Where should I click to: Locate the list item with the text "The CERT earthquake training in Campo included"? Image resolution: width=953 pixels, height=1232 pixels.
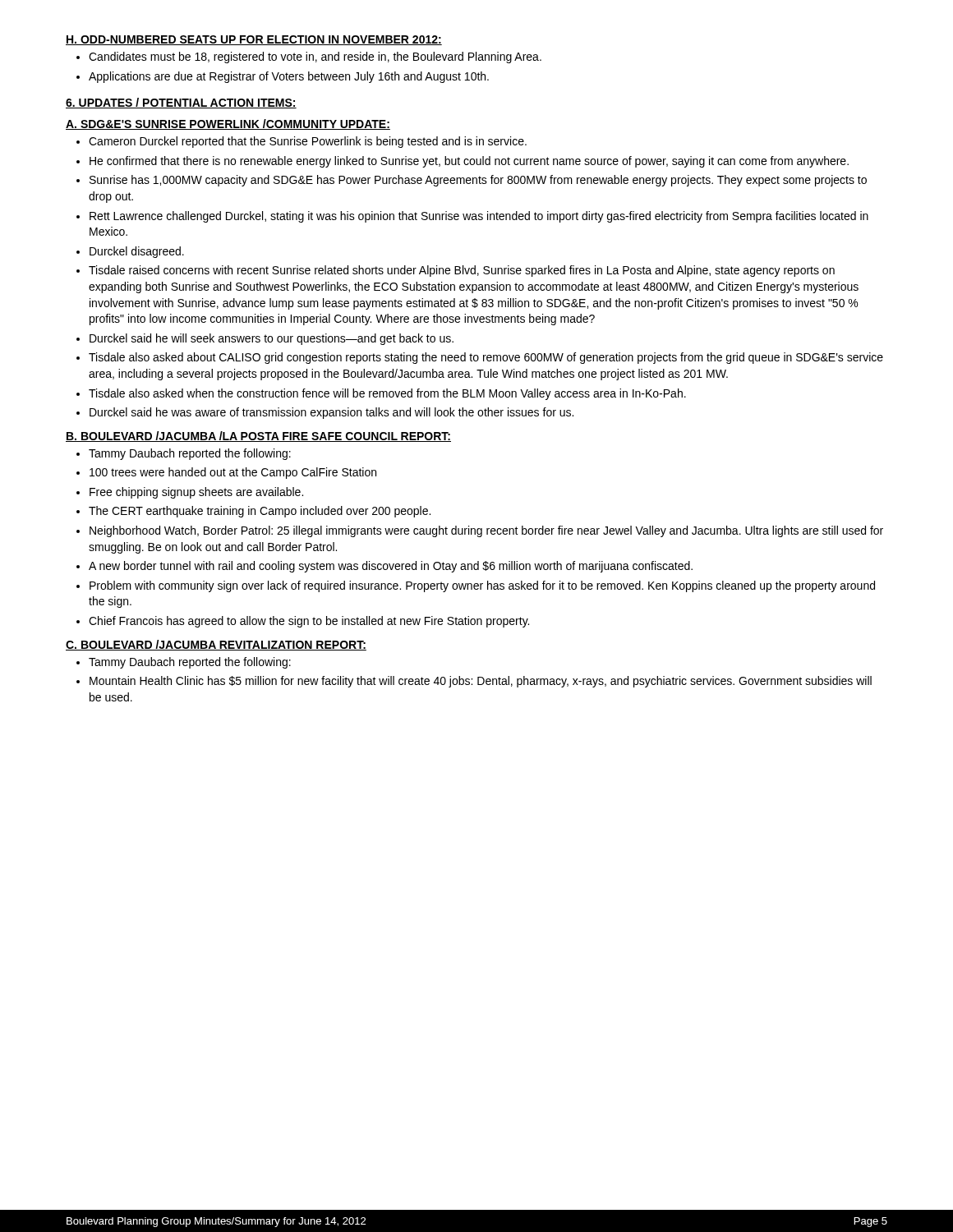tap(260, 511)
